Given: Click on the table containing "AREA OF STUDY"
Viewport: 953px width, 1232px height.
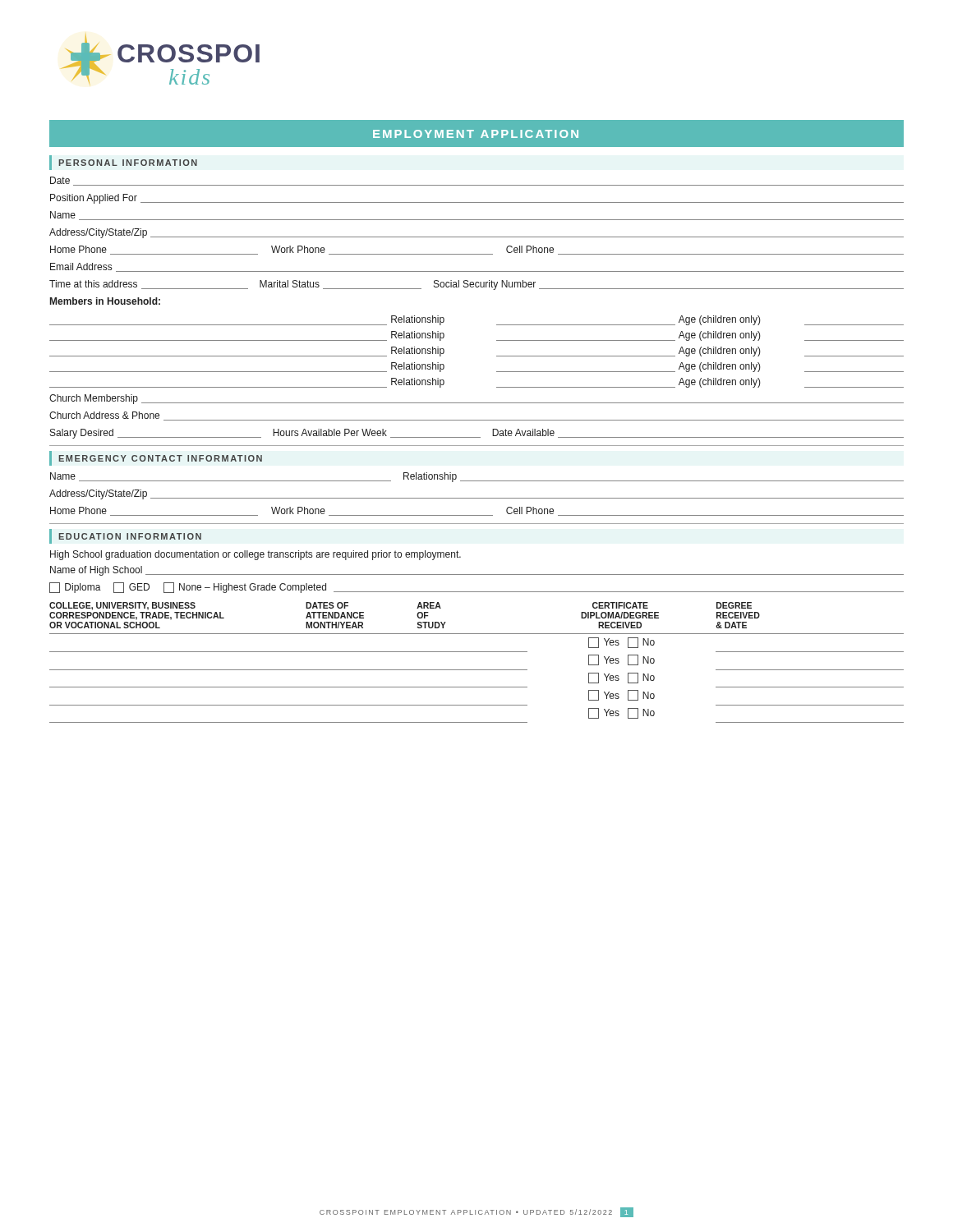Looking at the screenshot, I should pos(476,661).
